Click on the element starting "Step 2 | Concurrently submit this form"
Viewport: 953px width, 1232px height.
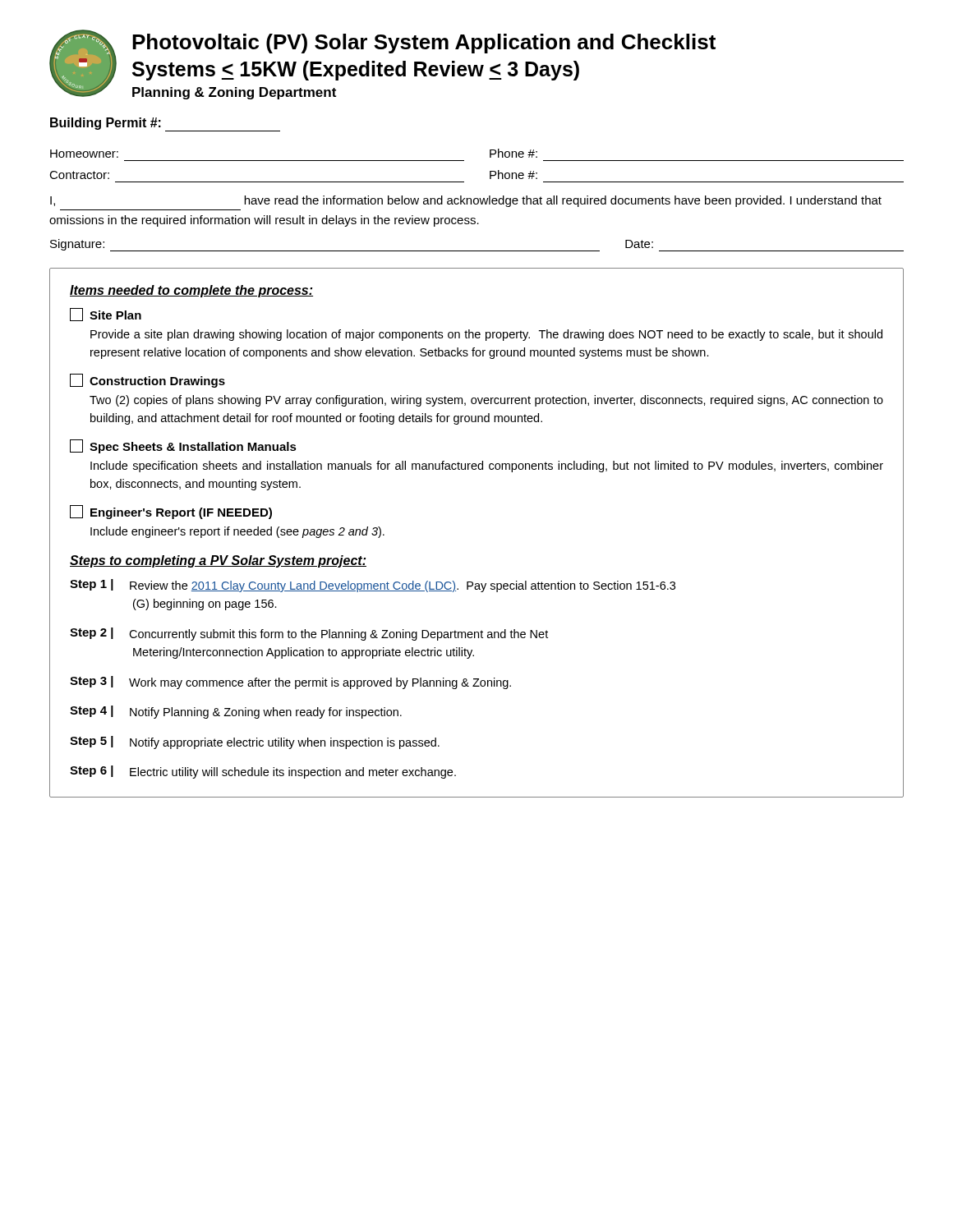[309, 643]
